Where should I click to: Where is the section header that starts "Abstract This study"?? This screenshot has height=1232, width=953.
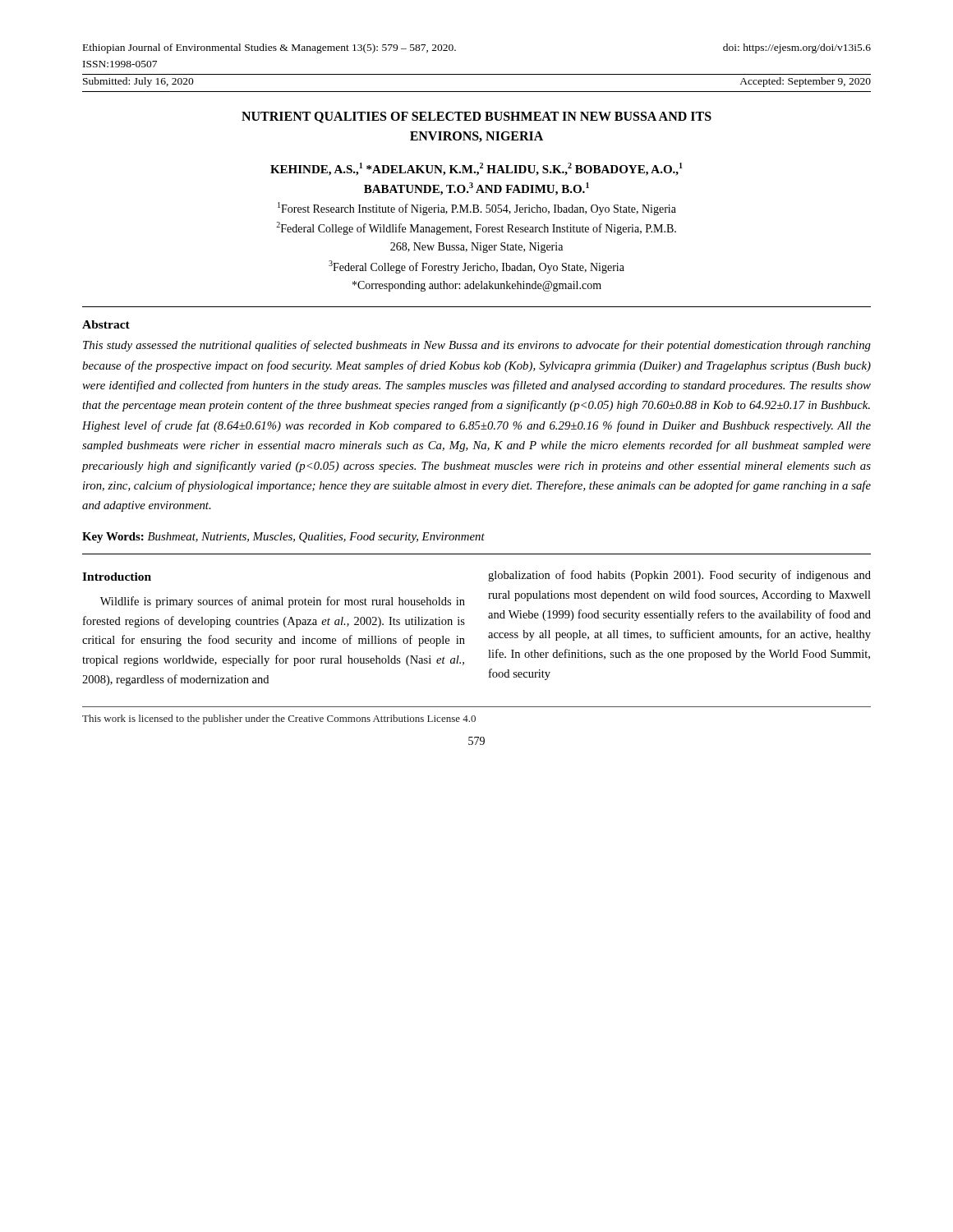click(x=476, y=416)
